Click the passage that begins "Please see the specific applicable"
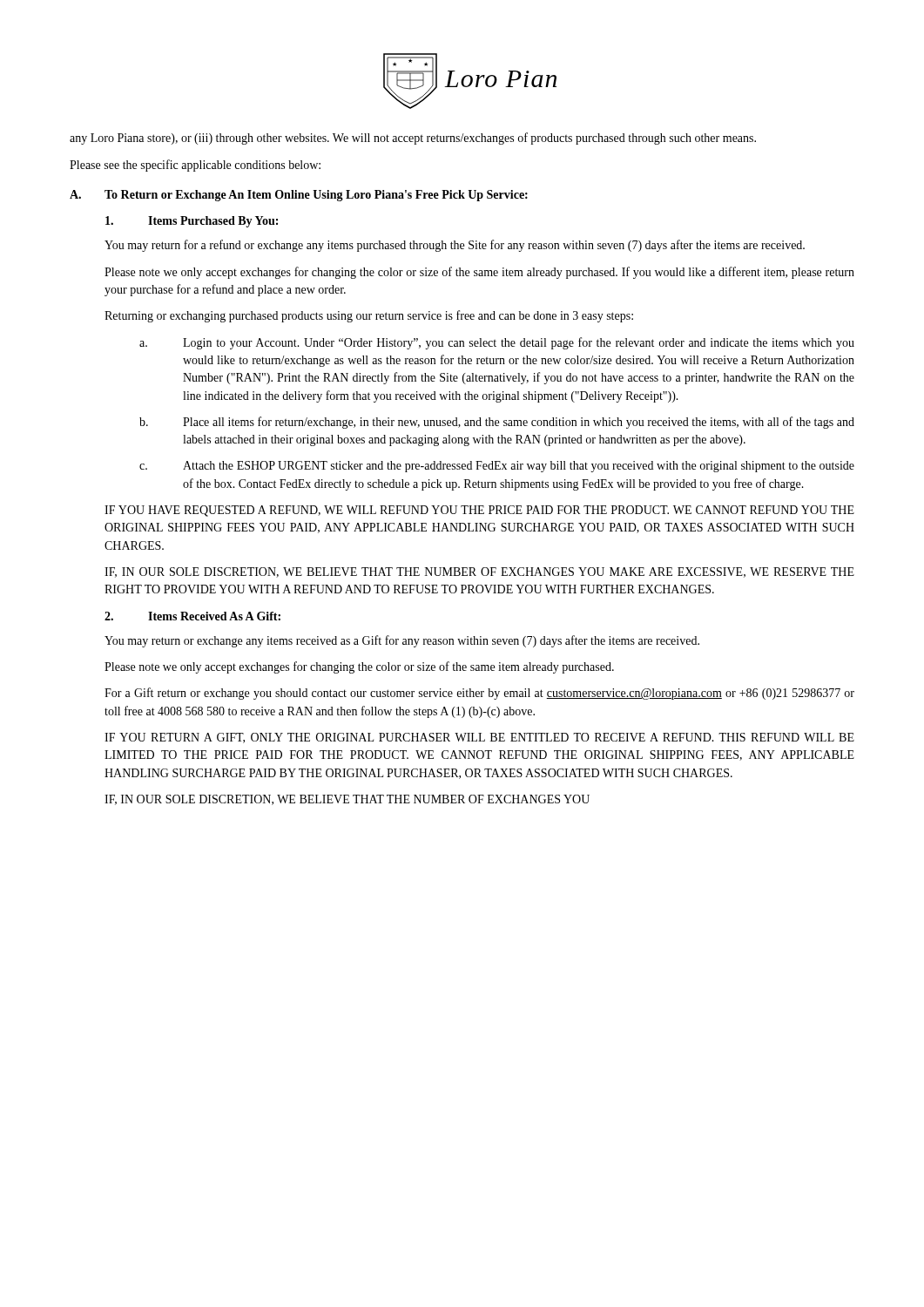The width and height of the screenshot is (924, 1307). (196, 165)
